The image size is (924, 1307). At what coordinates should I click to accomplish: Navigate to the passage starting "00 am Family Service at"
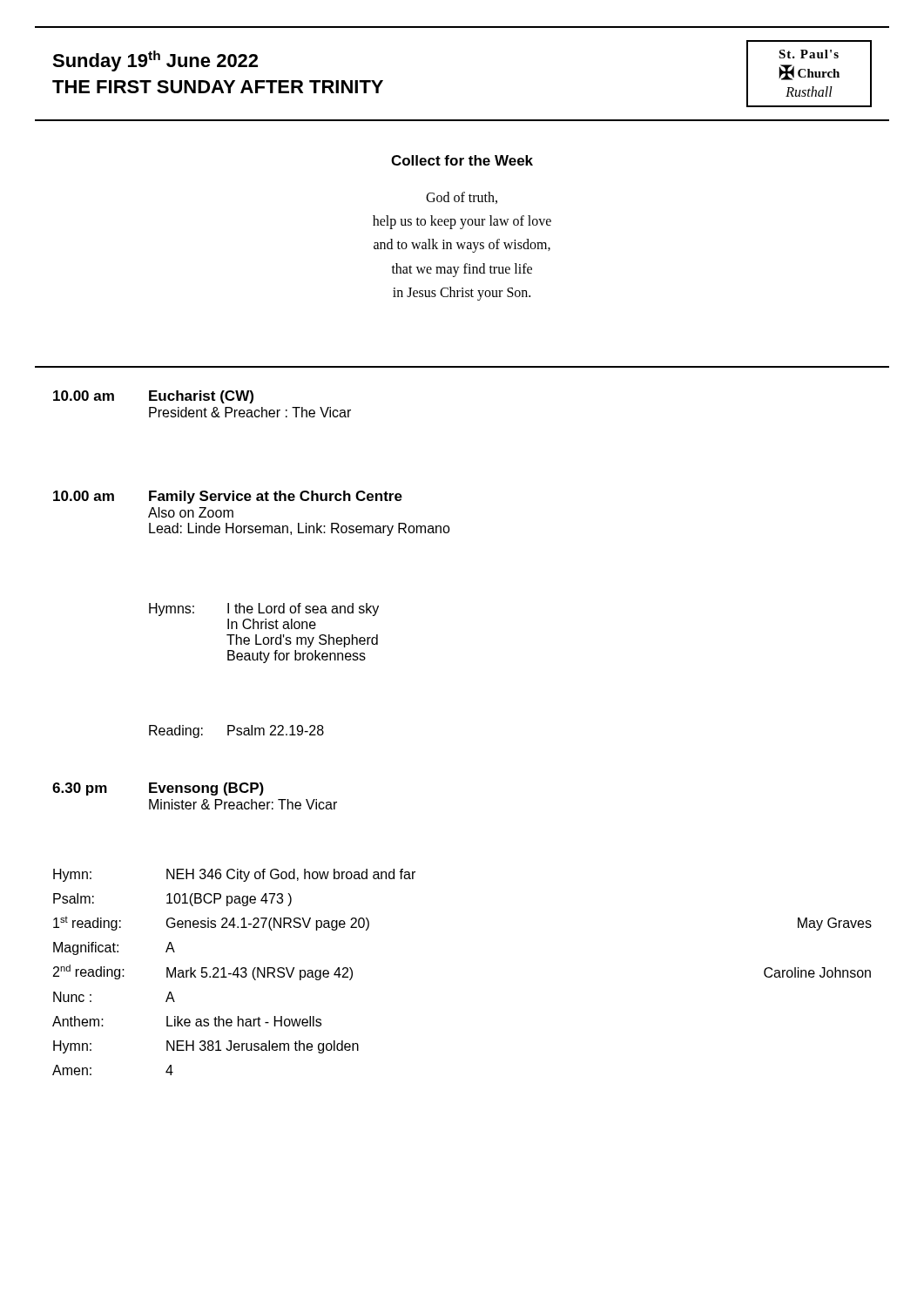click(228, 497)
